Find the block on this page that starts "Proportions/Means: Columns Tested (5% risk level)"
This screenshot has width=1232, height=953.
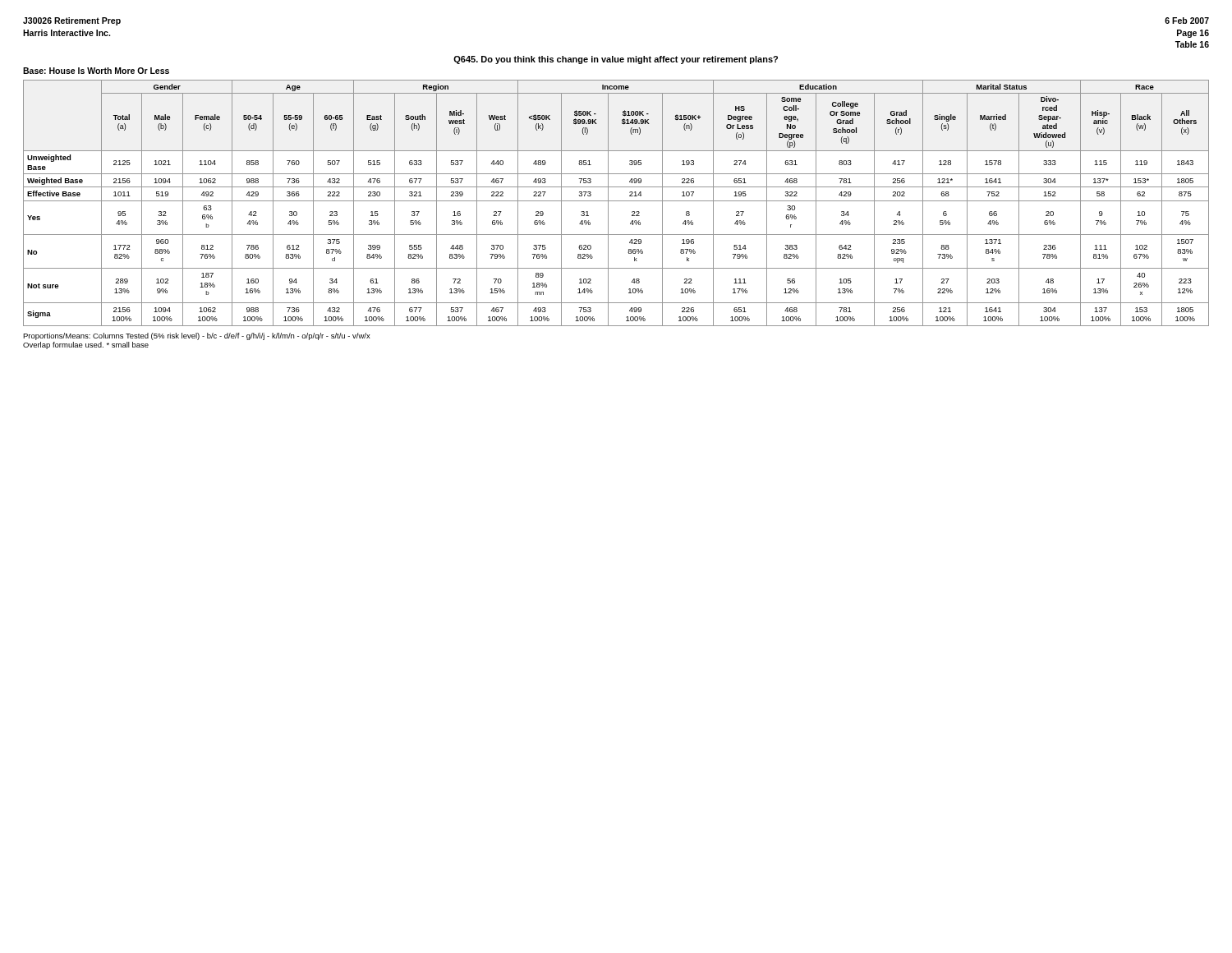tap(197, 340)
